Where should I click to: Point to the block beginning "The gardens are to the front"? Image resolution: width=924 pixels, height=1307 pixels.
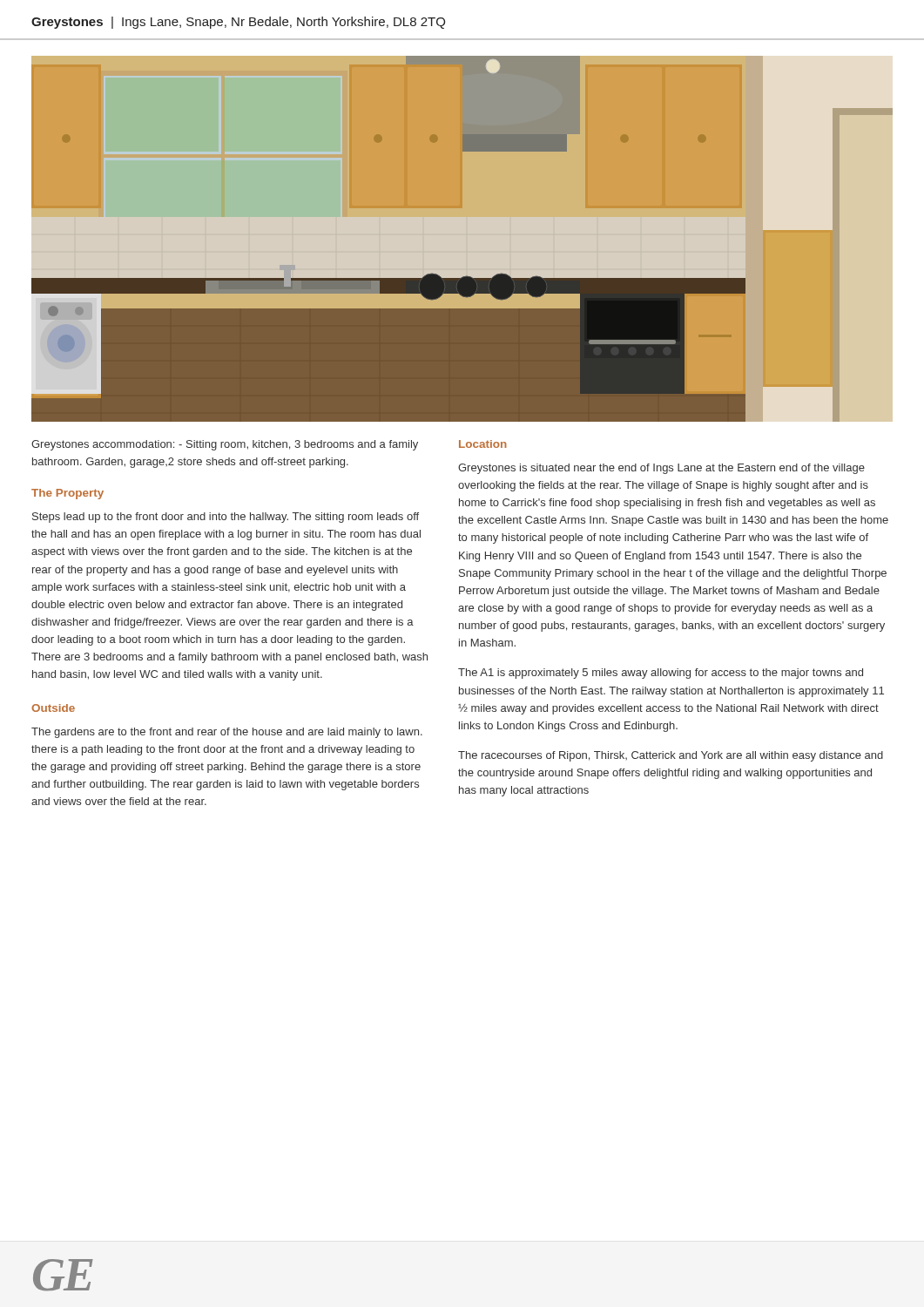click(227, 766)
